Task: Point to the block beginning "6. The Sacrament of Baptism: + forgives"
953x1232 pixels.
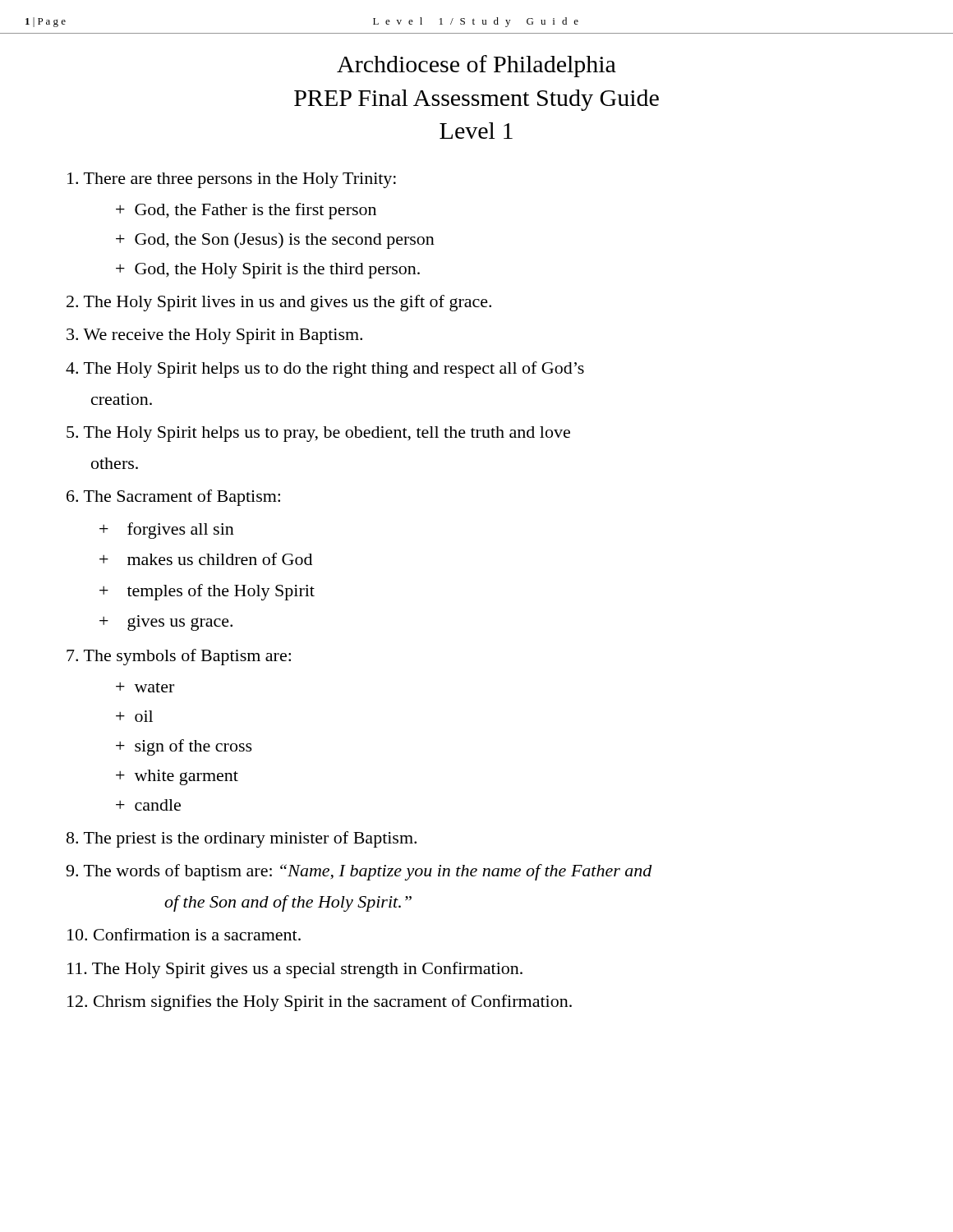Action: (x=173, y=498)
